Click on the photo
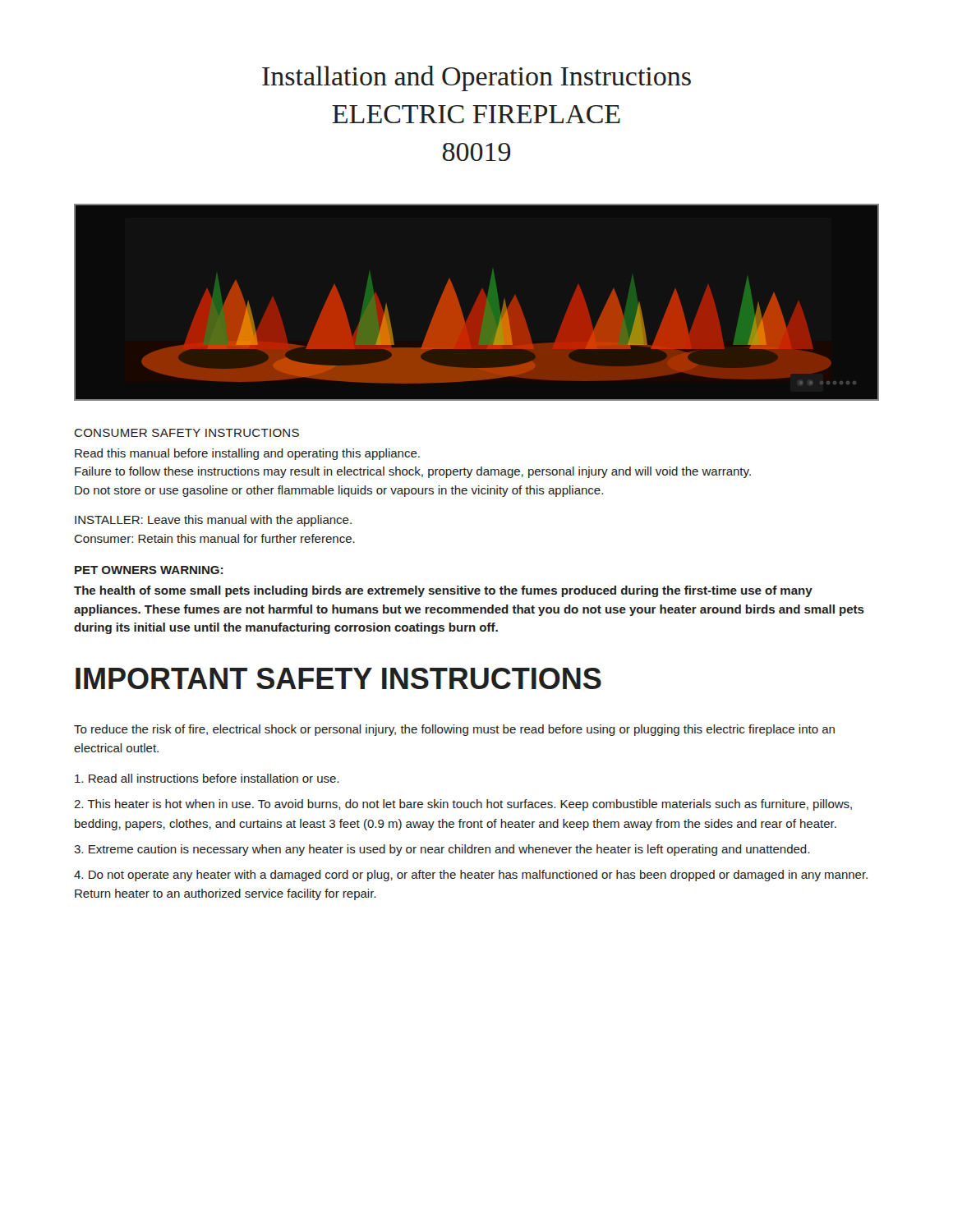 click(x=476, y=302)
